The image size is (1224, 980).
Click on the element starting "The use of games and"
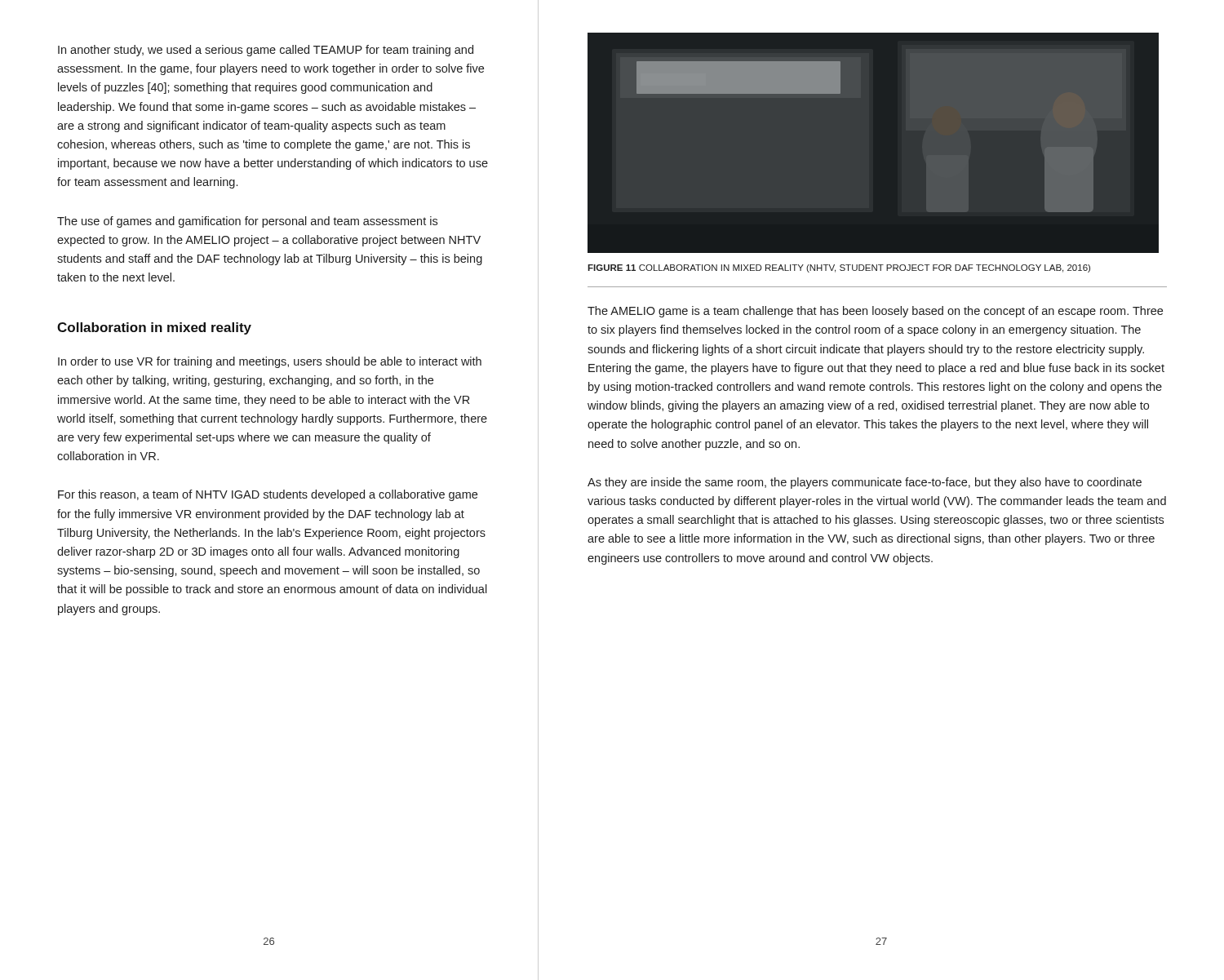point(270,249)
